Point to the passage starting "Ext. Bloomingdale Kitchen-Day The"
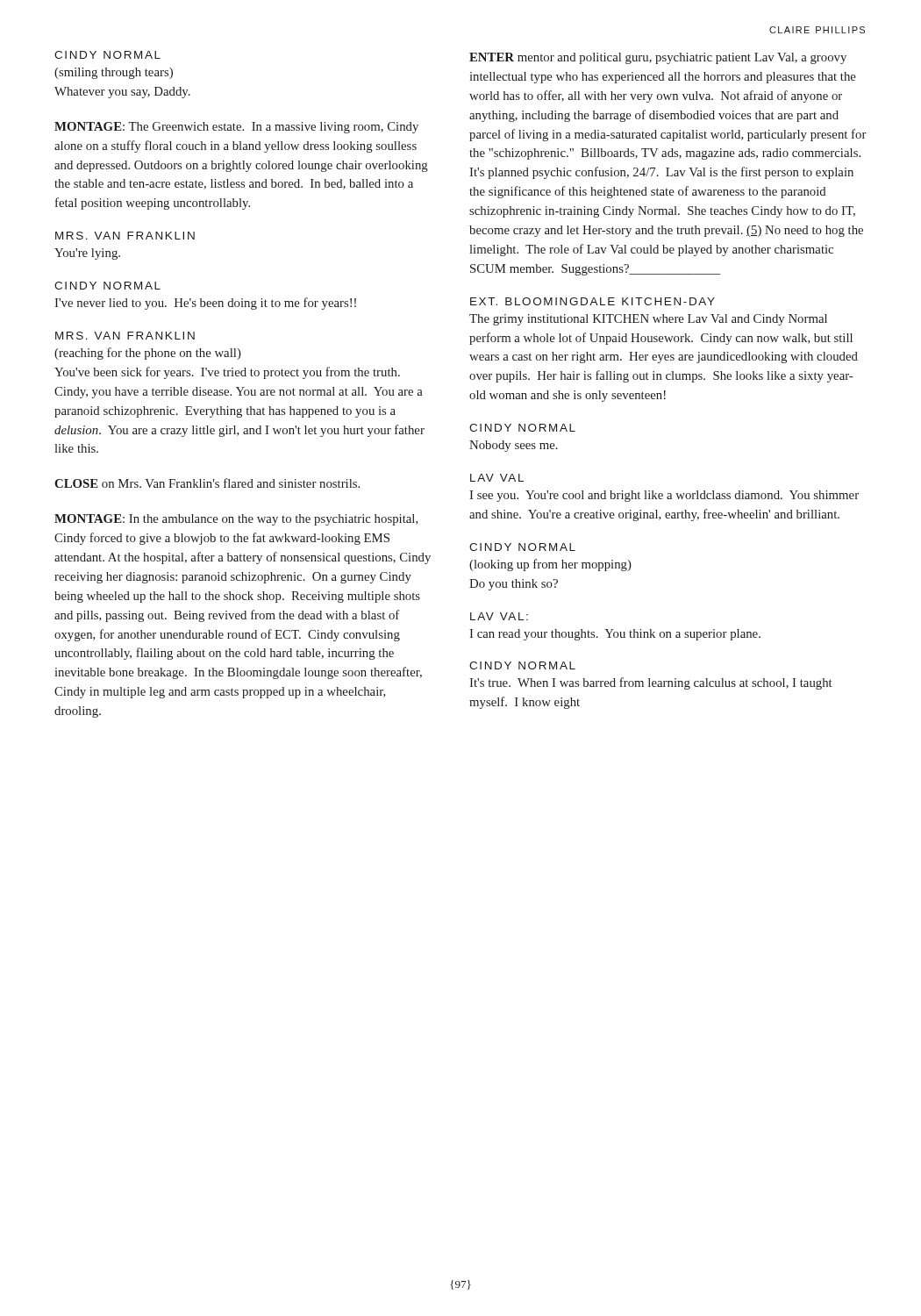Image resolution: width=921 pixels, height=1316 pixels. [669, 350]
